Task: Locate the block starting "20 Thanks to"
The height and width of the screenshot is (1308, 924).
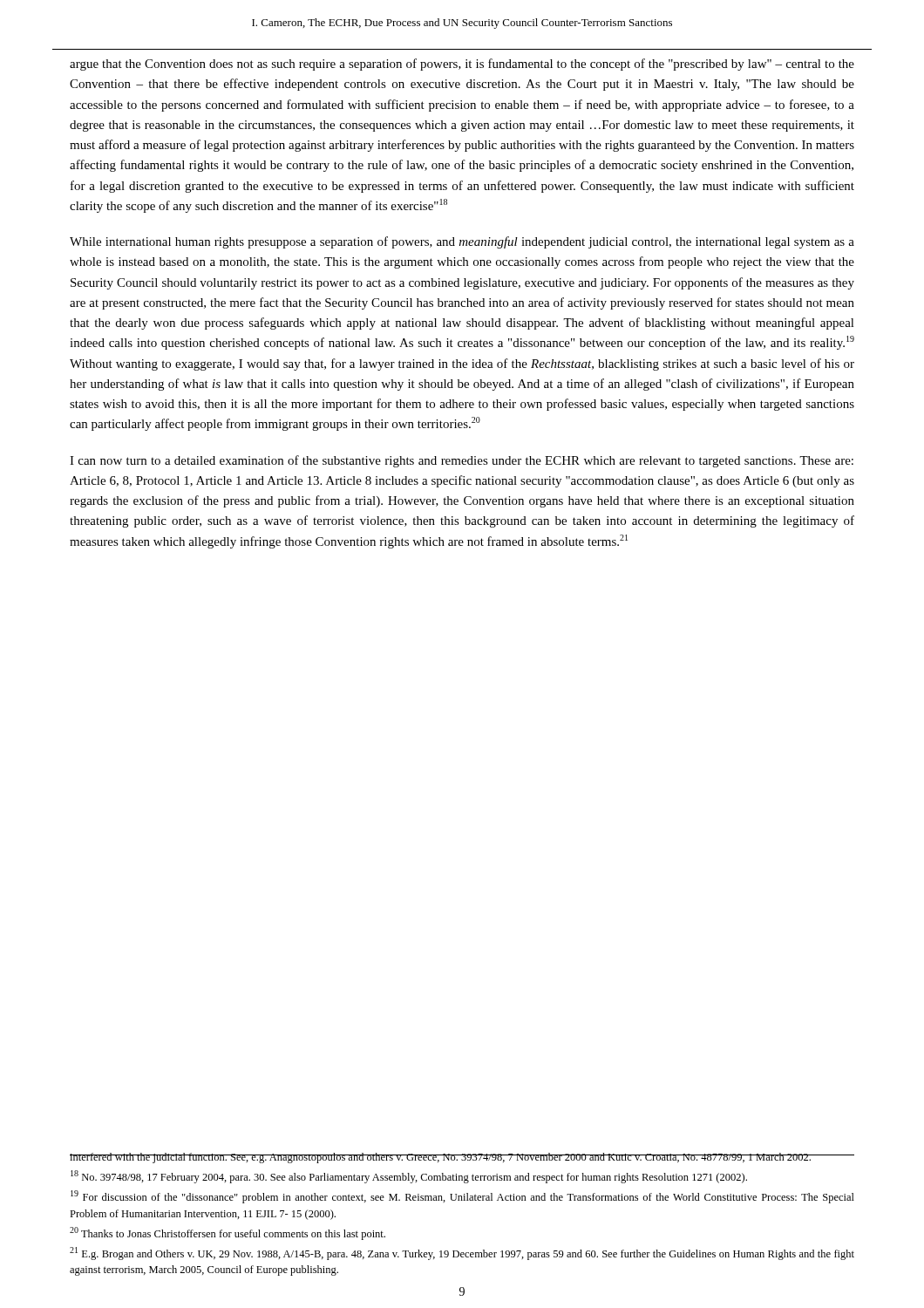Action: click(x=228, y=1233)
